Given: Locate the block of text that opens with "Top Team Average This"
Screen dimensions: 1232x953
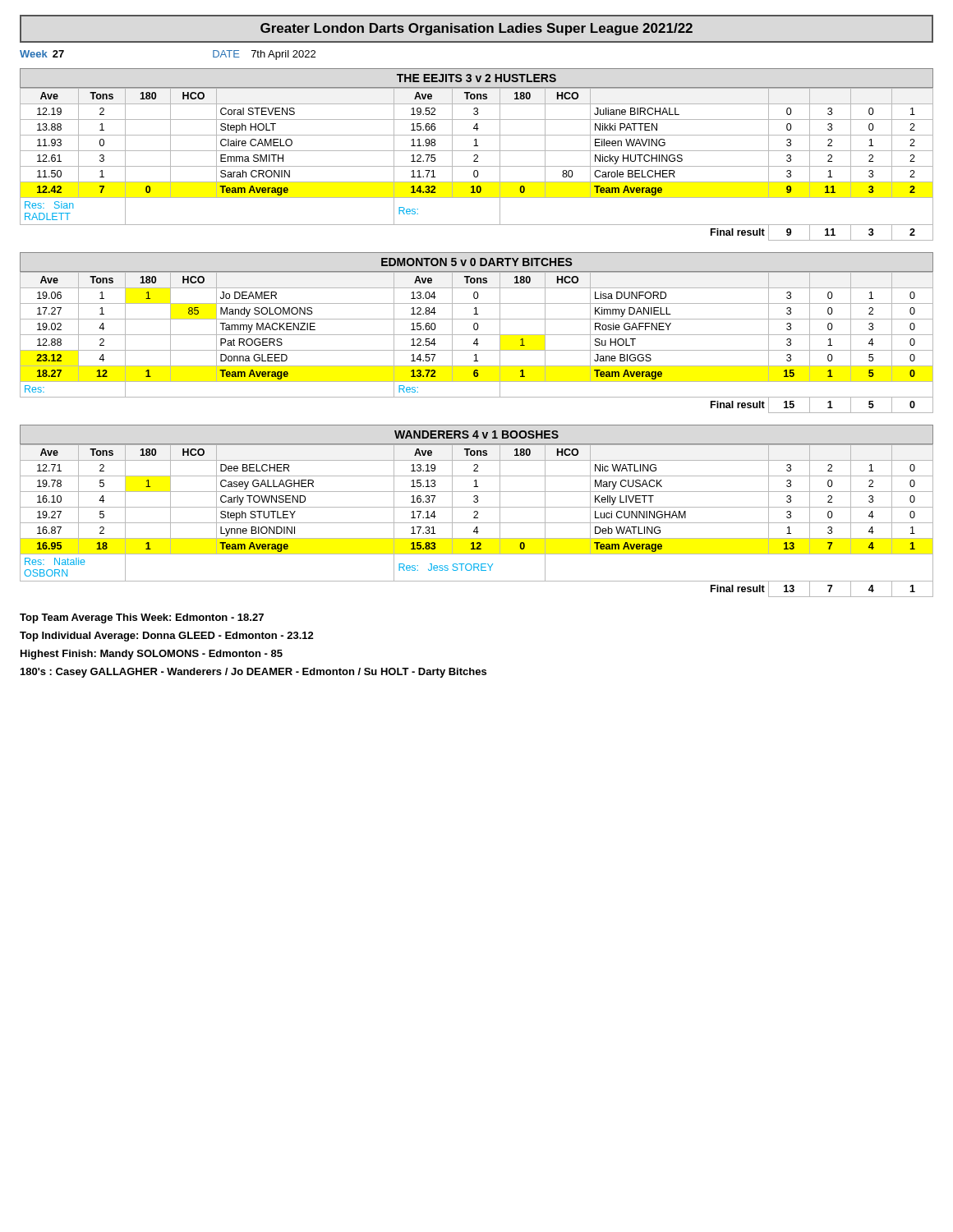Looking at the screenshot, I should pos(142,617).
